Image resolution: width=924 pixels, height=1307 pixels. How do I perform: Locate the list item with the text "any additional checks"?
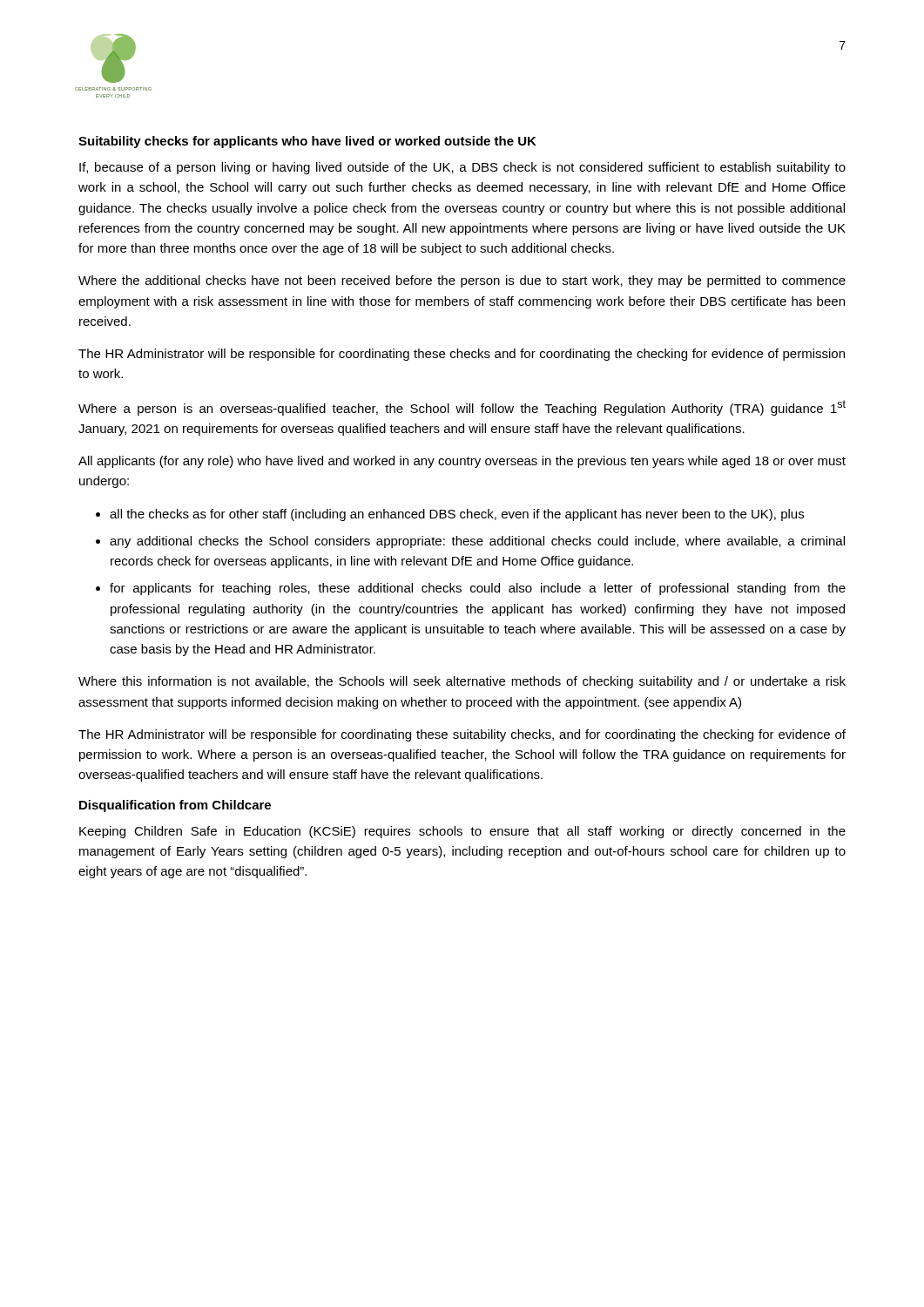coord(478,551)
